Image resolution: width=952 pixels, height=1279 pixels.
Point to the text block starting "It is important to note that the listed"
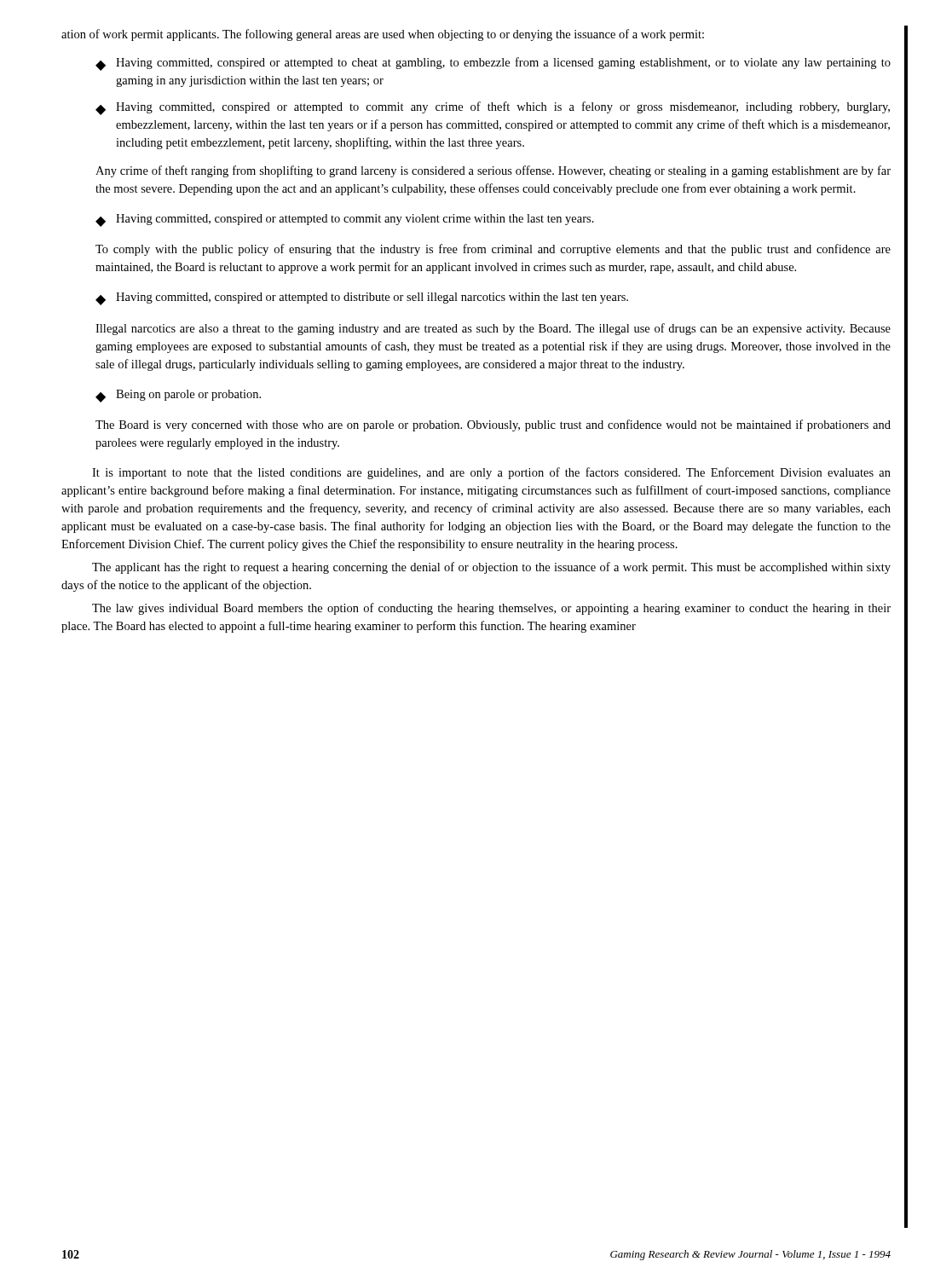click(x=476, y=508)
